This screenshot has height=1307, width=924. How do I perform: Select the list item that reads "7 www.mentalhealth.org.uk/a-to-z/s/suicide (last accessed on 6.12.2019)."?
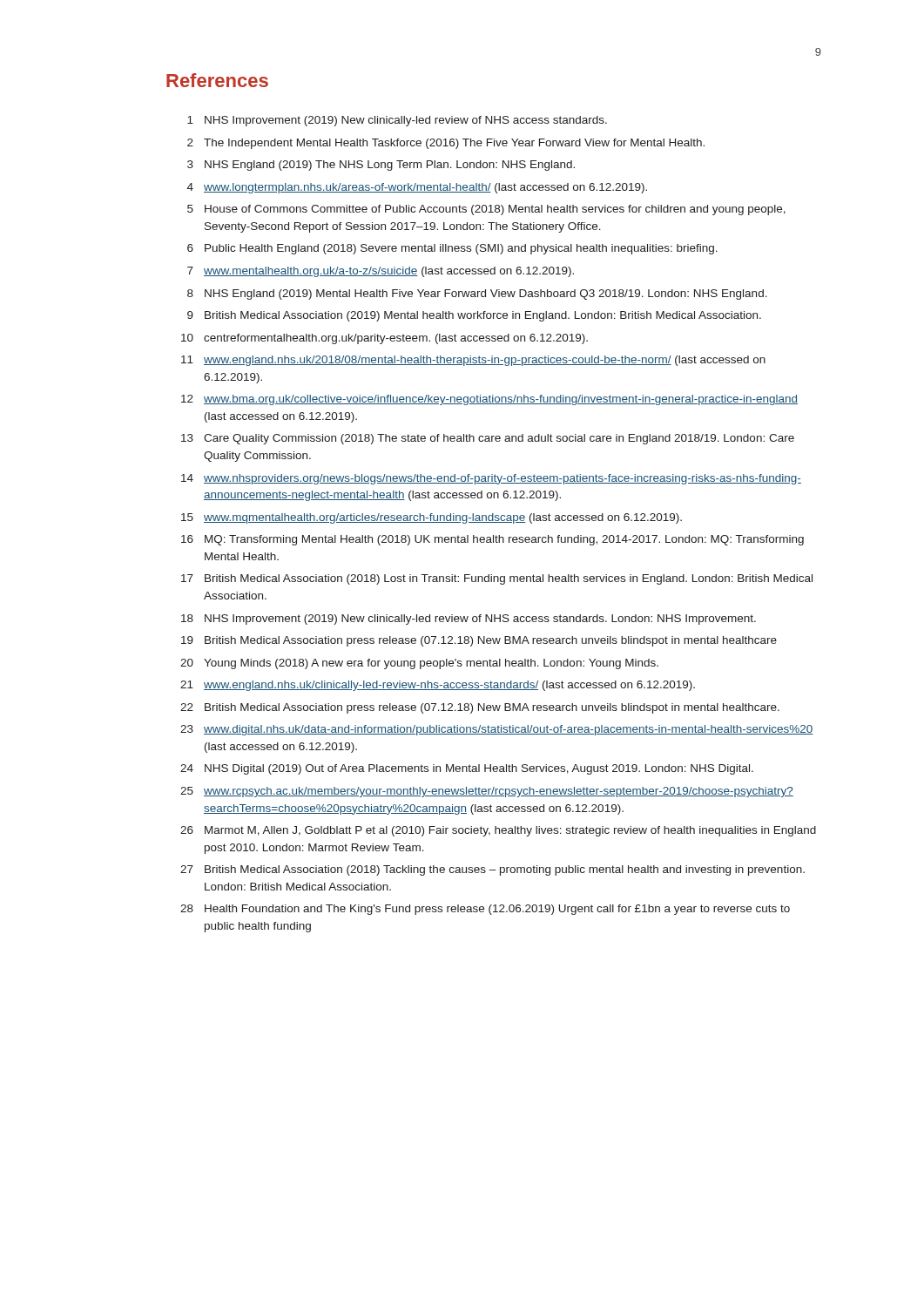click(492, 271)
